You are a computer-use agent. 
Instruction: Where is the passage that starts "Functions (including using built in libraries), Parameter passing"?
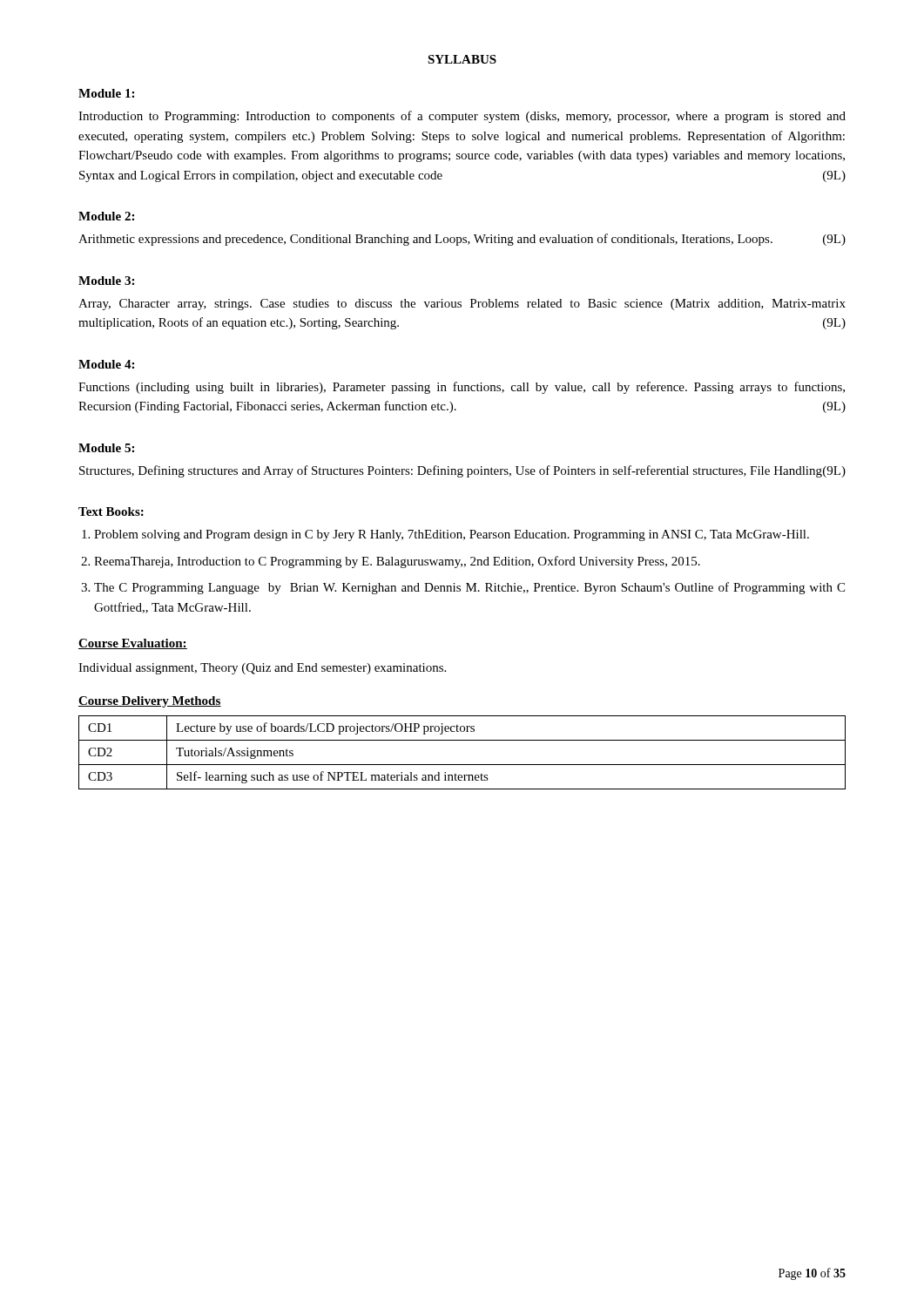coord(462,398)
